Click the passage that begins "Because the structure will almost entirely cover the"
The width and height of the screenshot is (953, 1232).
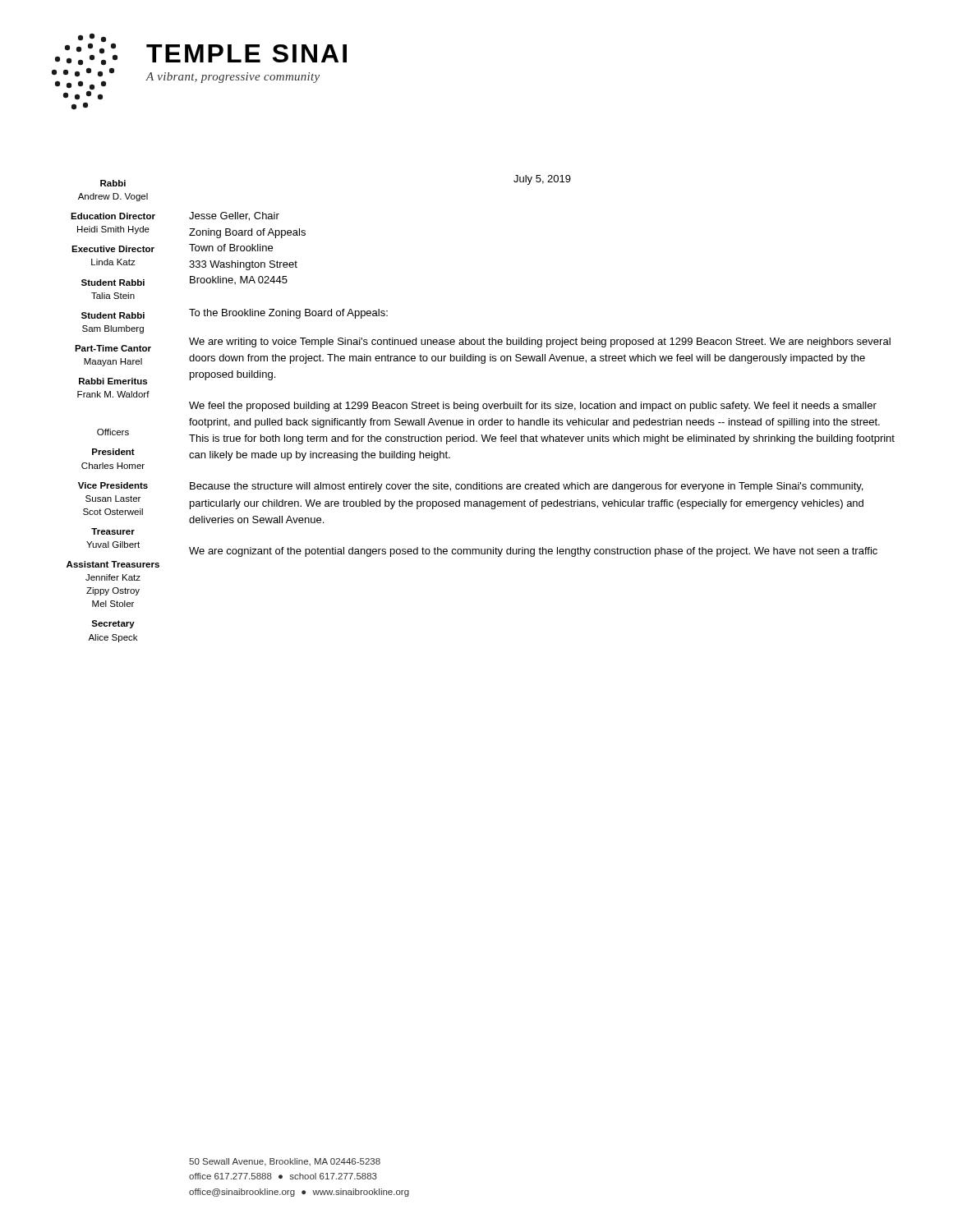pos(527,503)
